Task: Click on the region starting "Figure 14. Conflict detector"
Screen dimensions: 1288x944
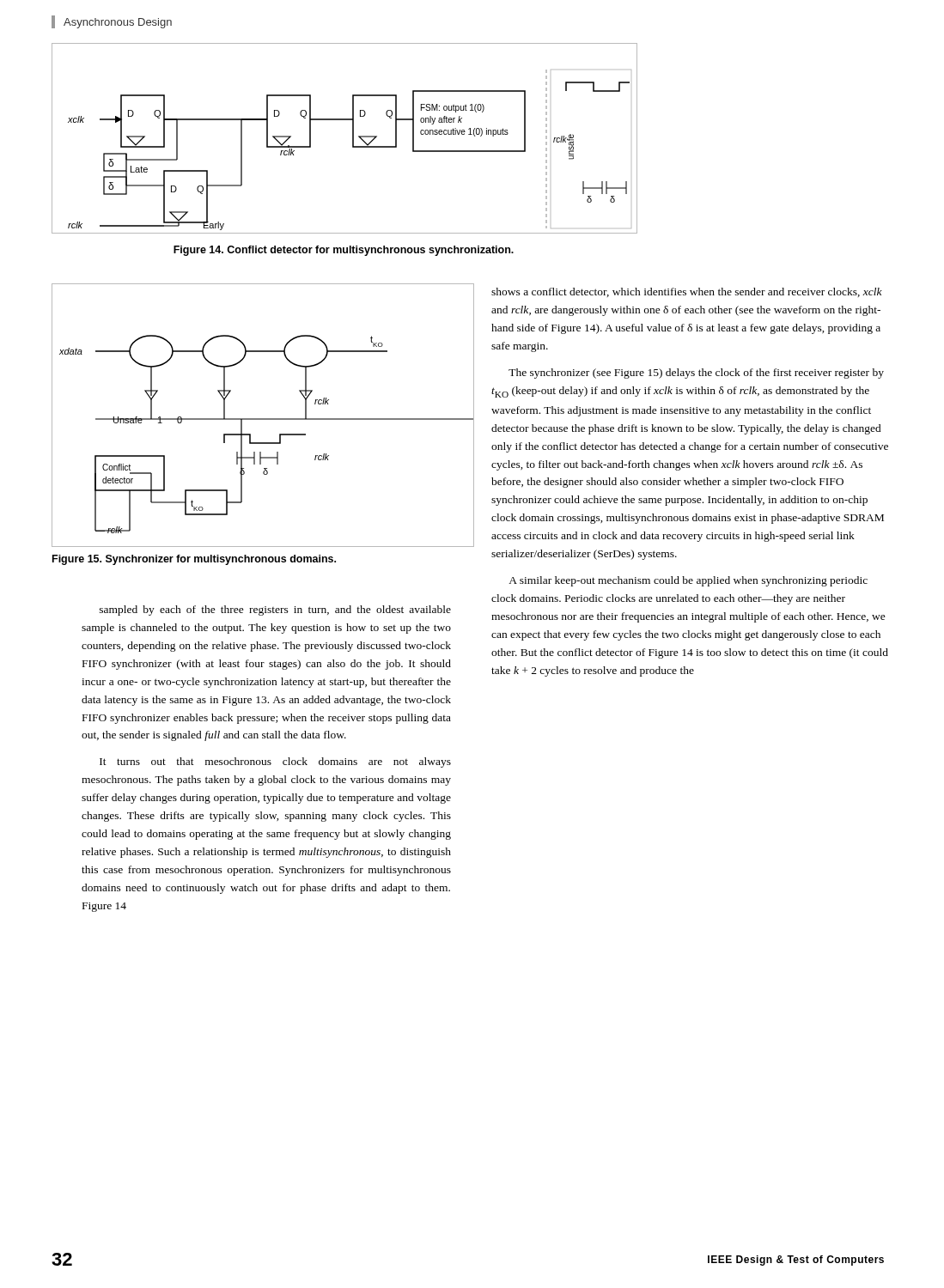Action: 344,250
